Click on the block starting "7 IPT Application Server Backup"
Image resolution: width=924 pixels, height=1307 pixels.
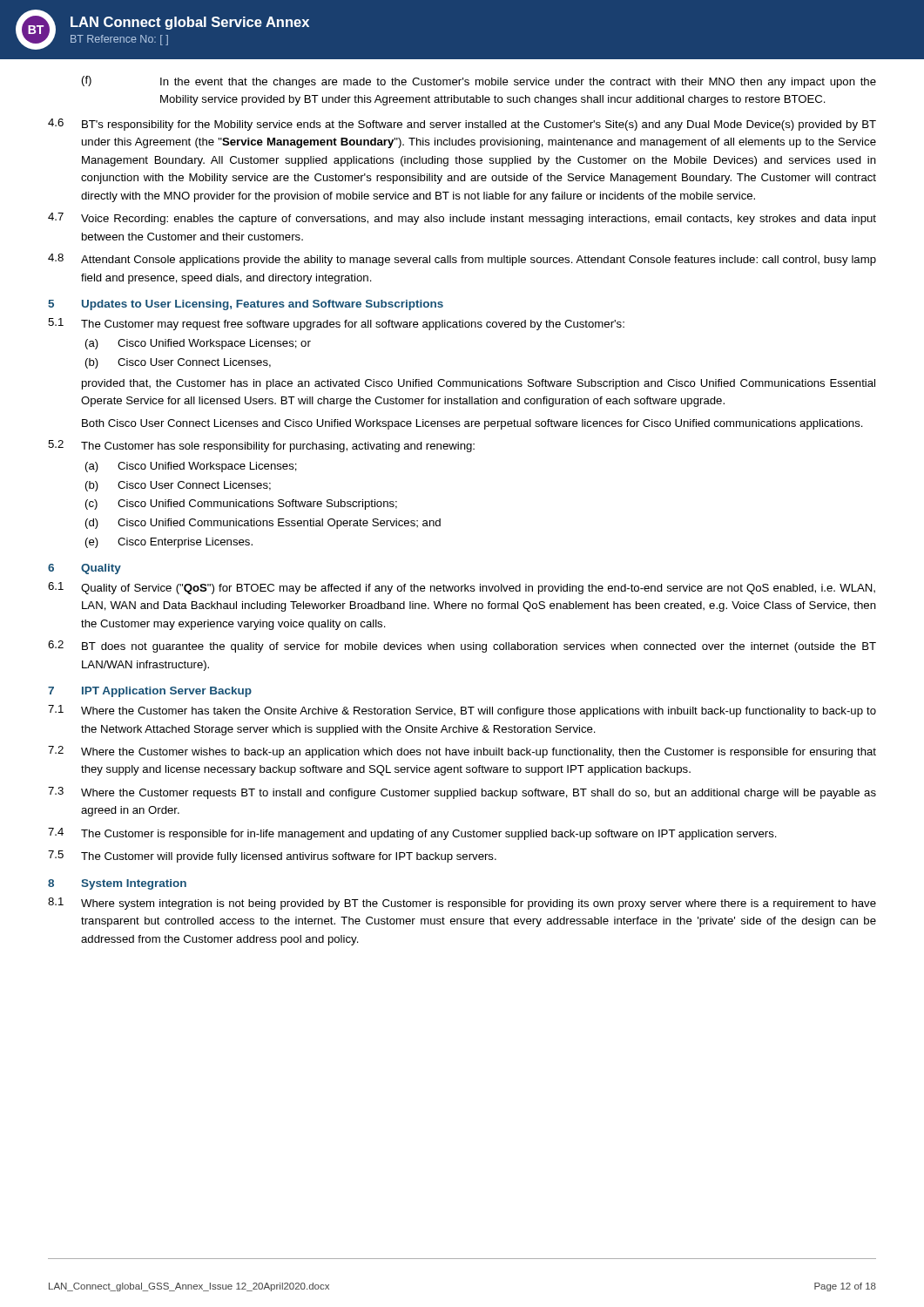pyautogui.click(x=150, y=691)
